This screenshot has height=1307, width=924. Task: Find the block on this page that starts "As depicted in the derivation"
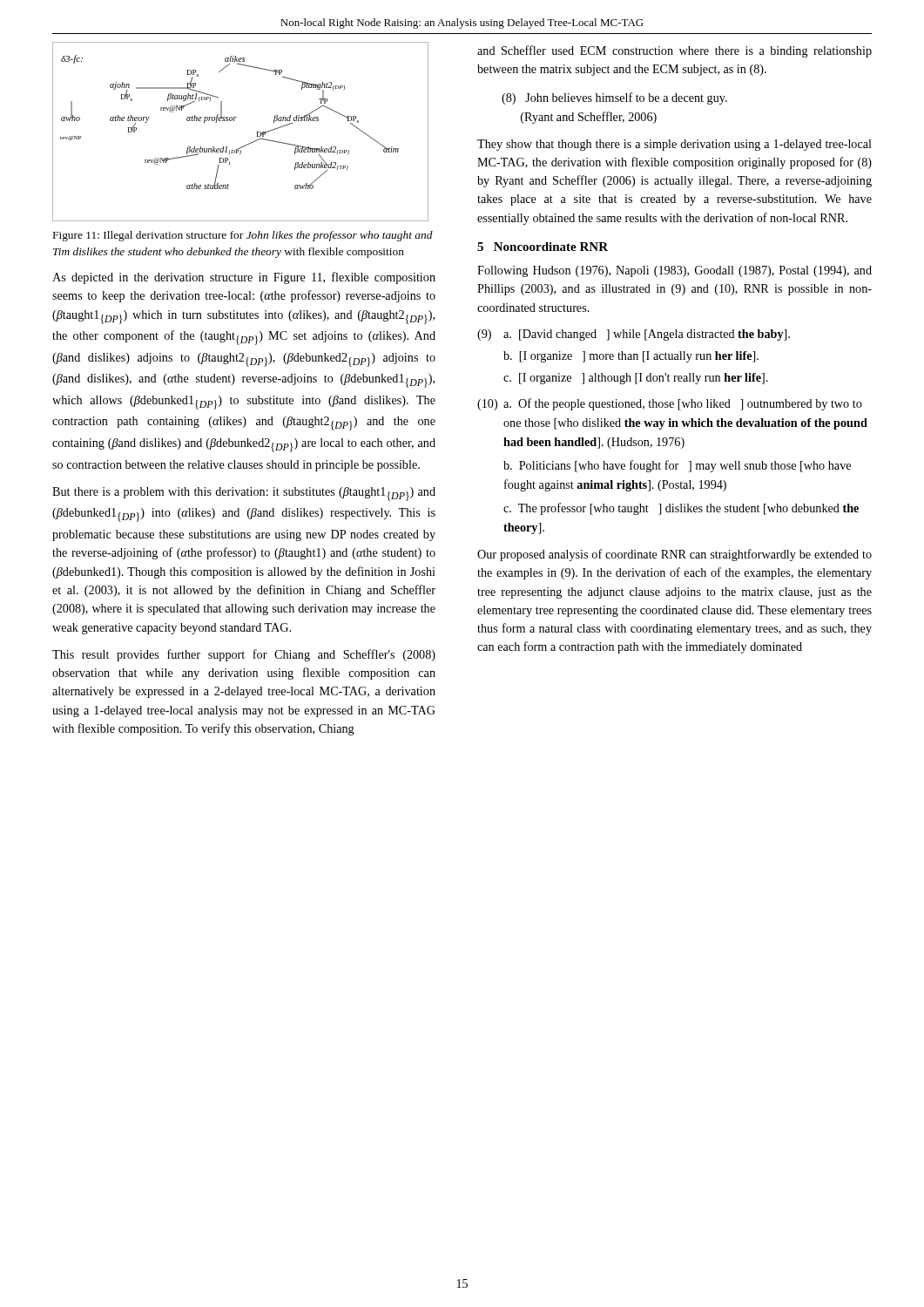click(244, 371)
